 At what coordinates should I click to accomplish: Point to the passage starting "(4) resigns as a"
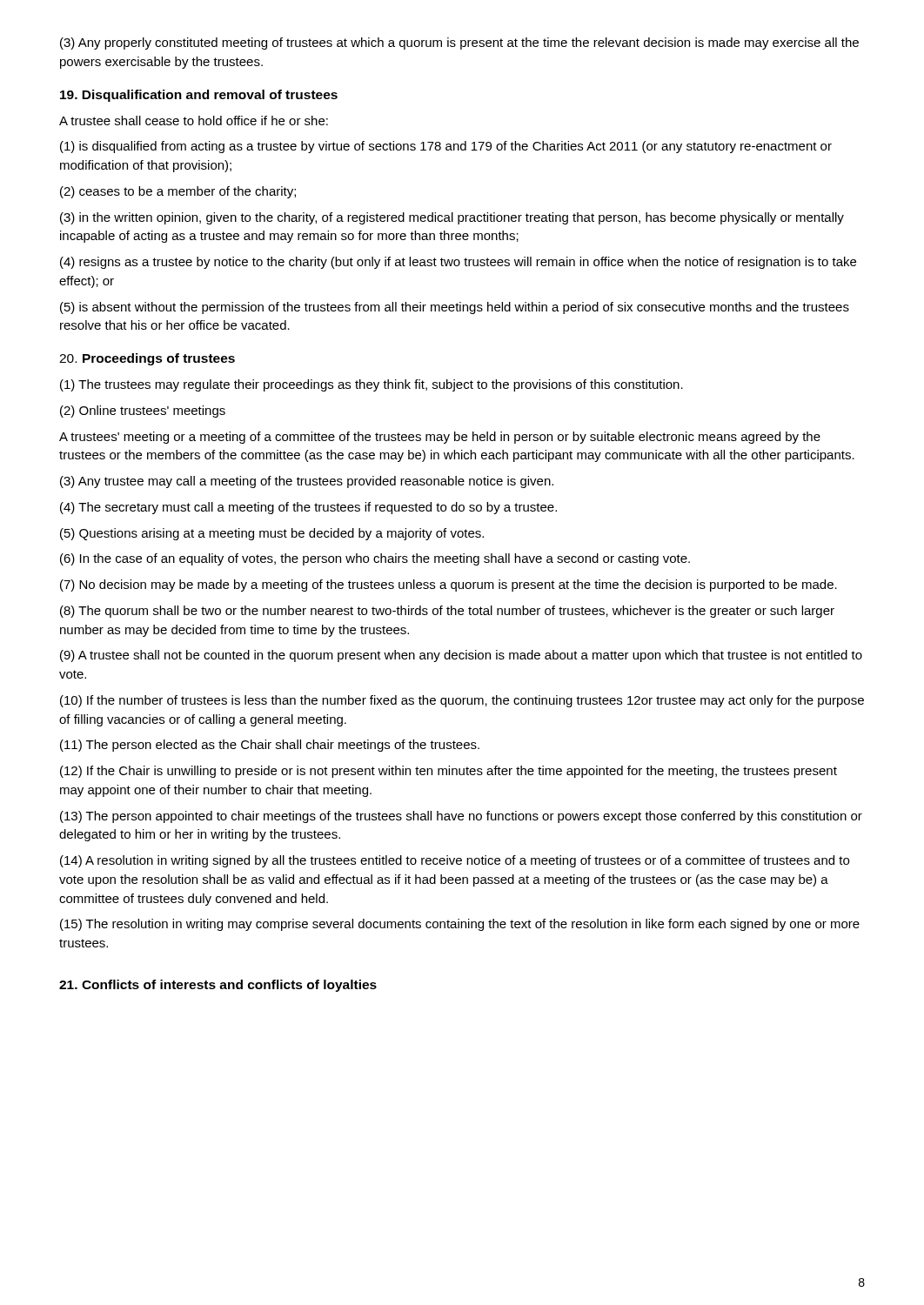pos(462,271)
